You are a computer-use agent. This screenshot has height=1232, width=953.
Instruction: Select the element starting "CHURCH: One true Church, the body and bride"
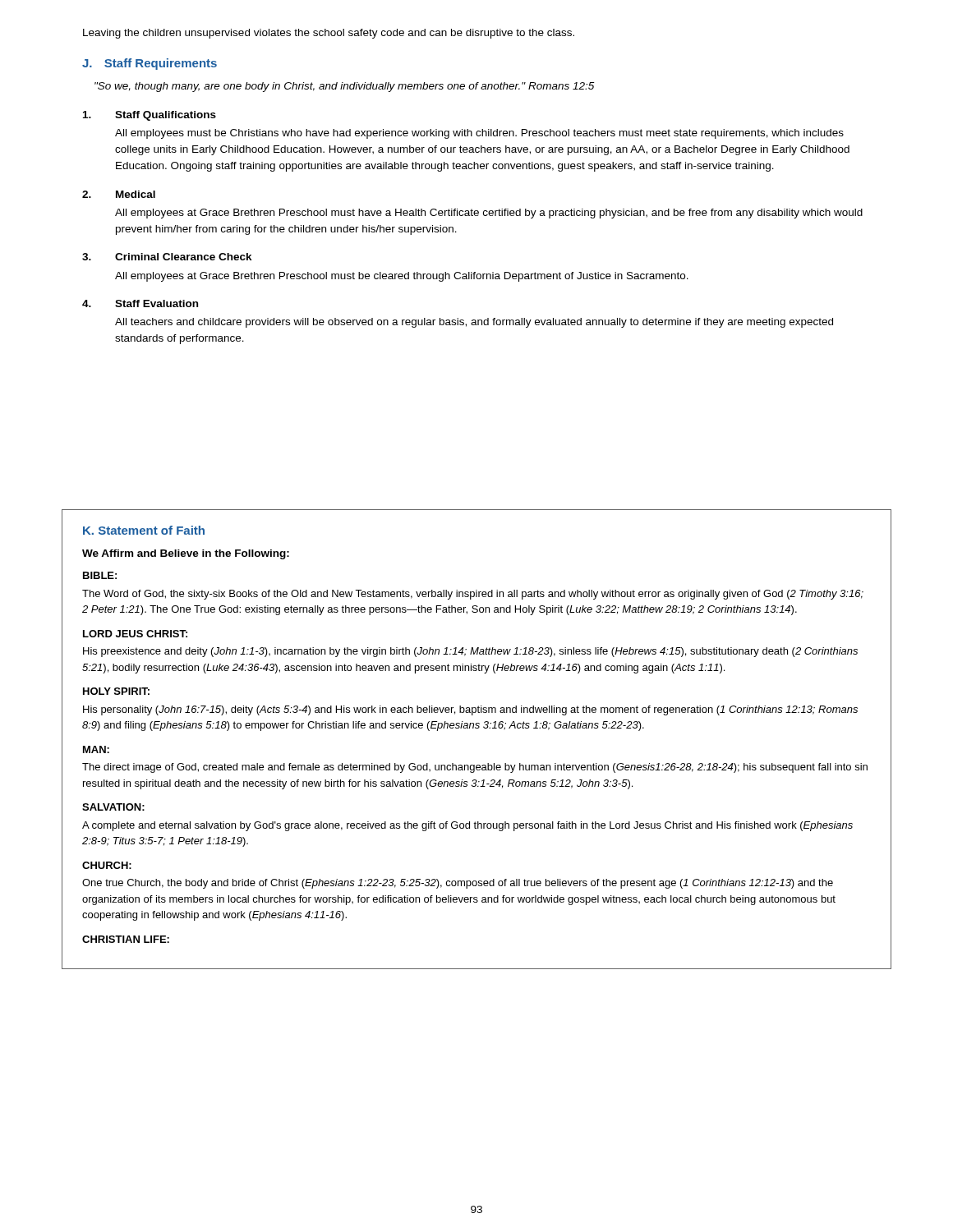coord(476,889)
